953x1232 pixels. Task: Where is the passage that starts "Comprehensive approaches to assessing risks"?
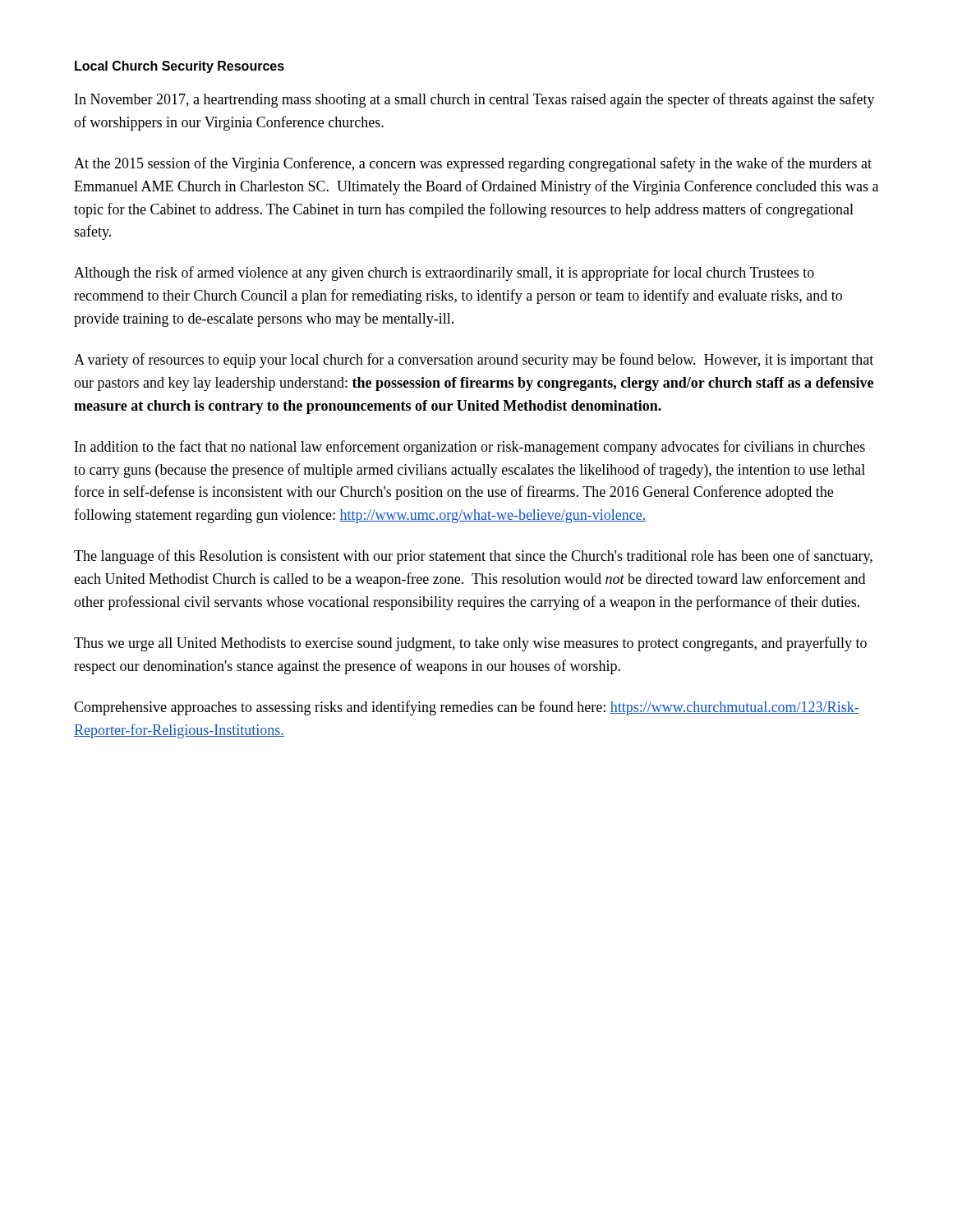[466, 718]
